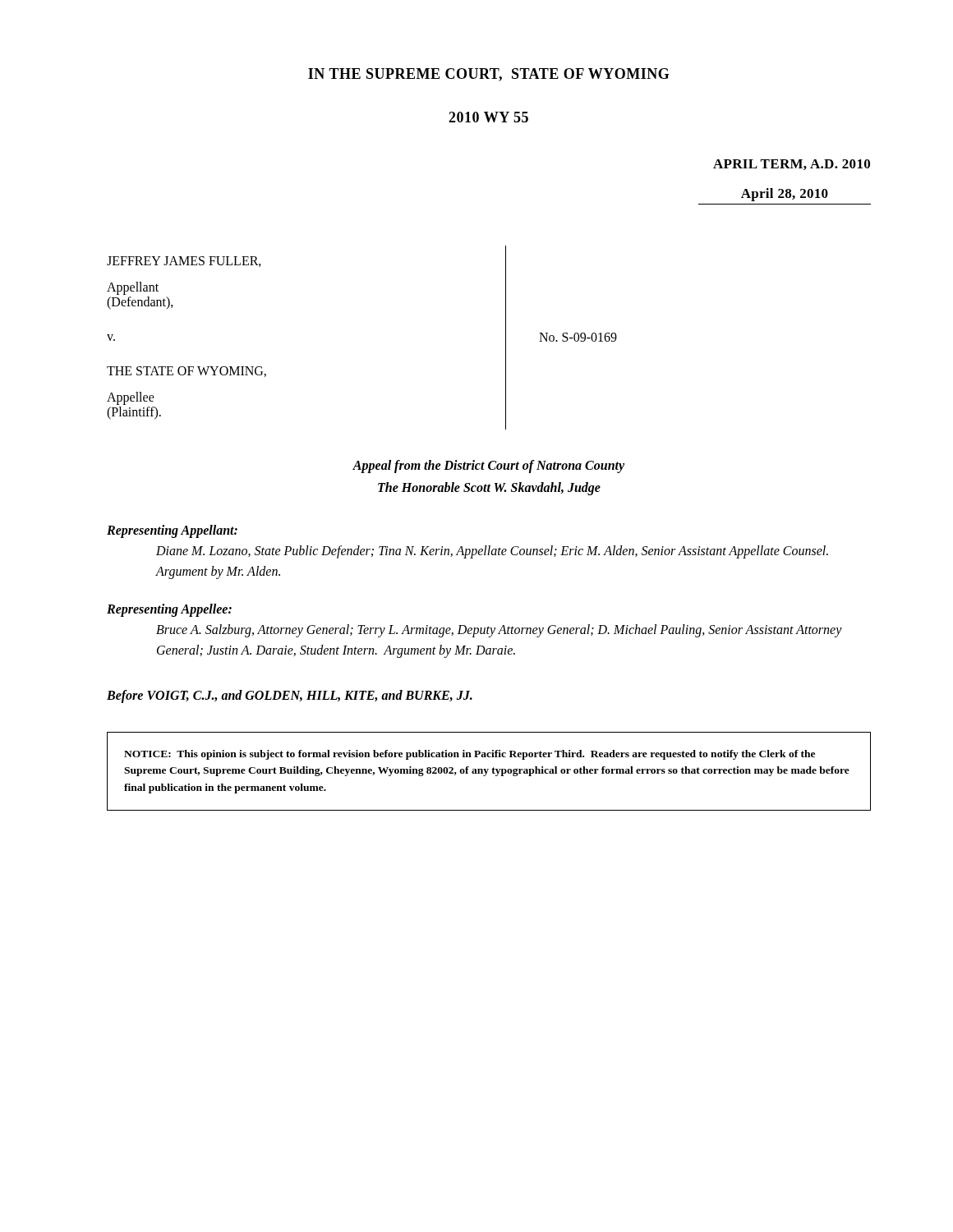
Task: Select the text that reads "April 28, 2010"
Action: click(785, 195)
